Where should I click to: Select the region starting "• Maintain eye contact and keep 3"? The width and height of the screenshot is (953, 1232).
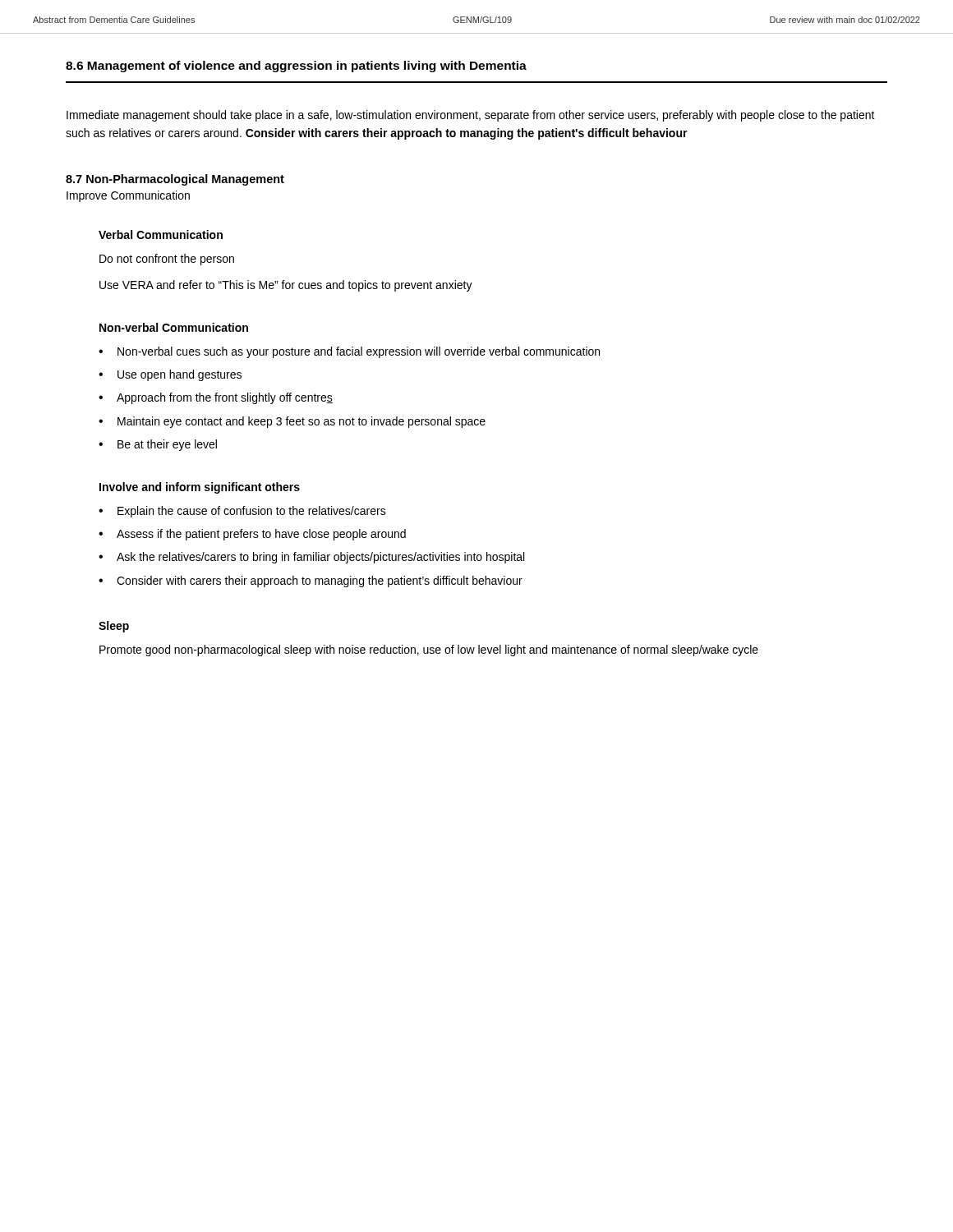point(292,421)
